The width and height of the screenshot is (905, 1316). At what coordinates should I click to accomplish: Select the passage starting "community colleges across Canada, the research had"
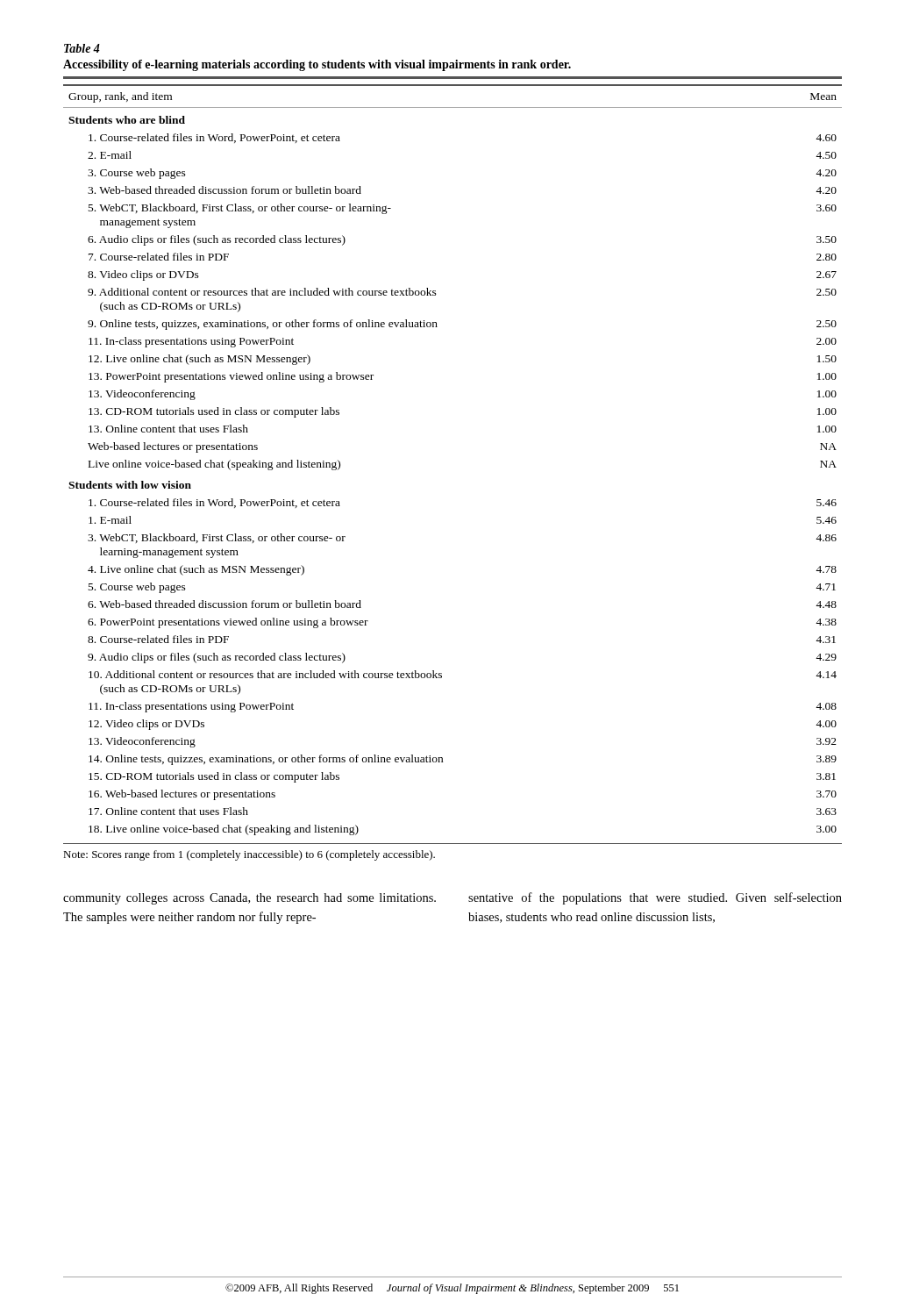pyautogui.click(x=250, y=907)
